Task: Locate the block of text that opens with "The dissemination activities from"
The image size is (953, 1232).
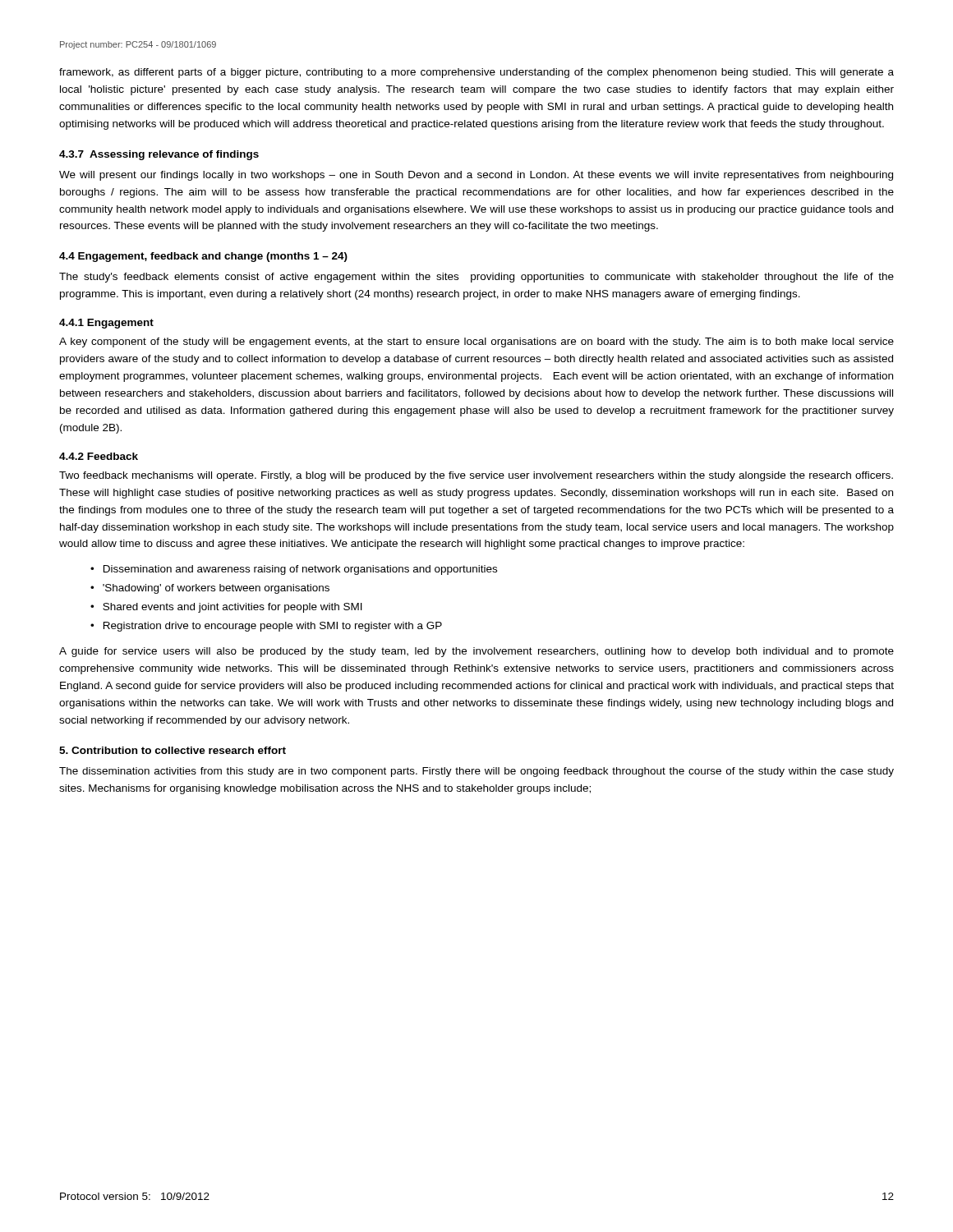Action: [476, 779]
